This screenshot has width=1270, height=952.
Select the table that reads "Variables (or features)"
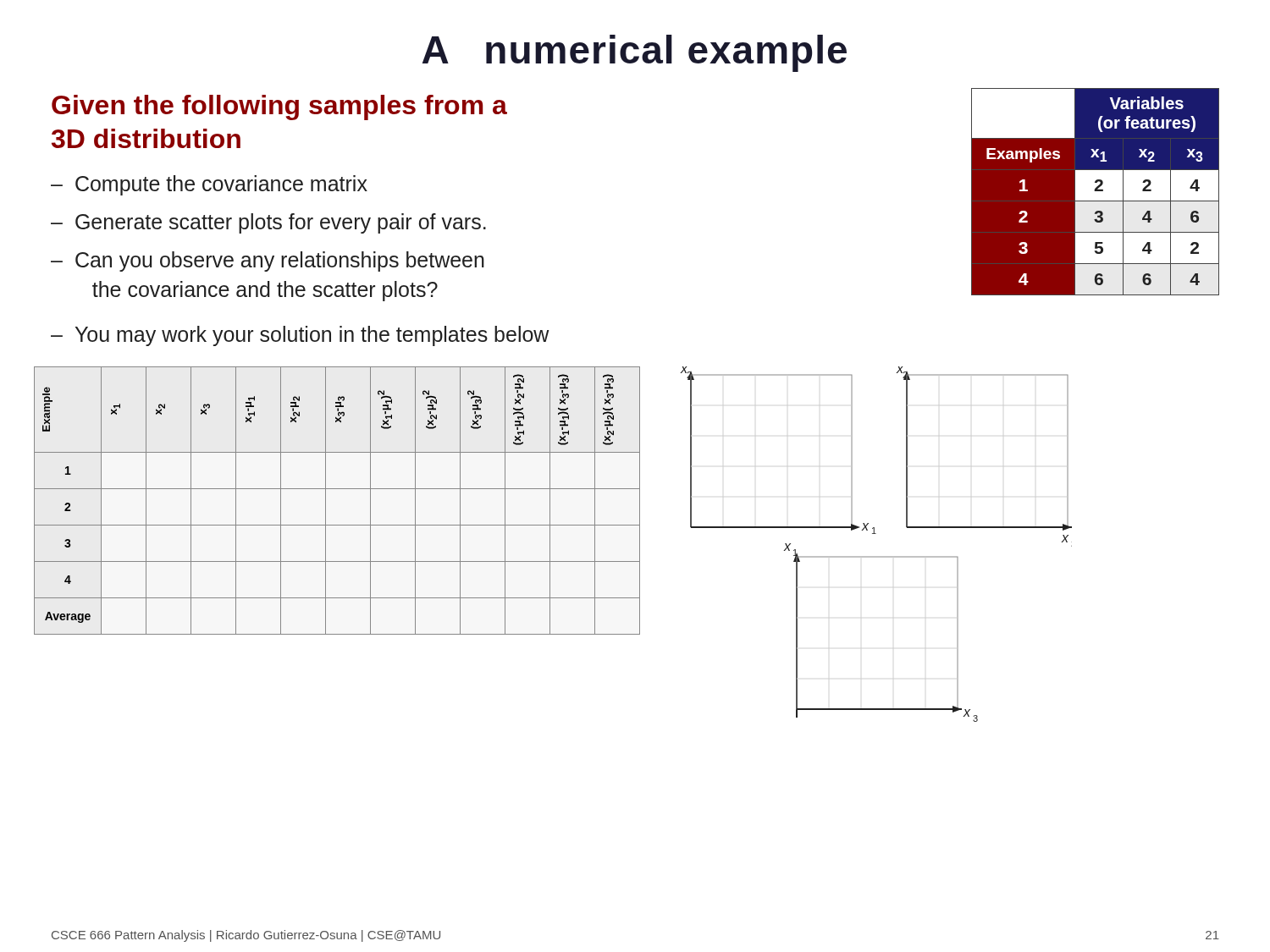click(1095, 192)
